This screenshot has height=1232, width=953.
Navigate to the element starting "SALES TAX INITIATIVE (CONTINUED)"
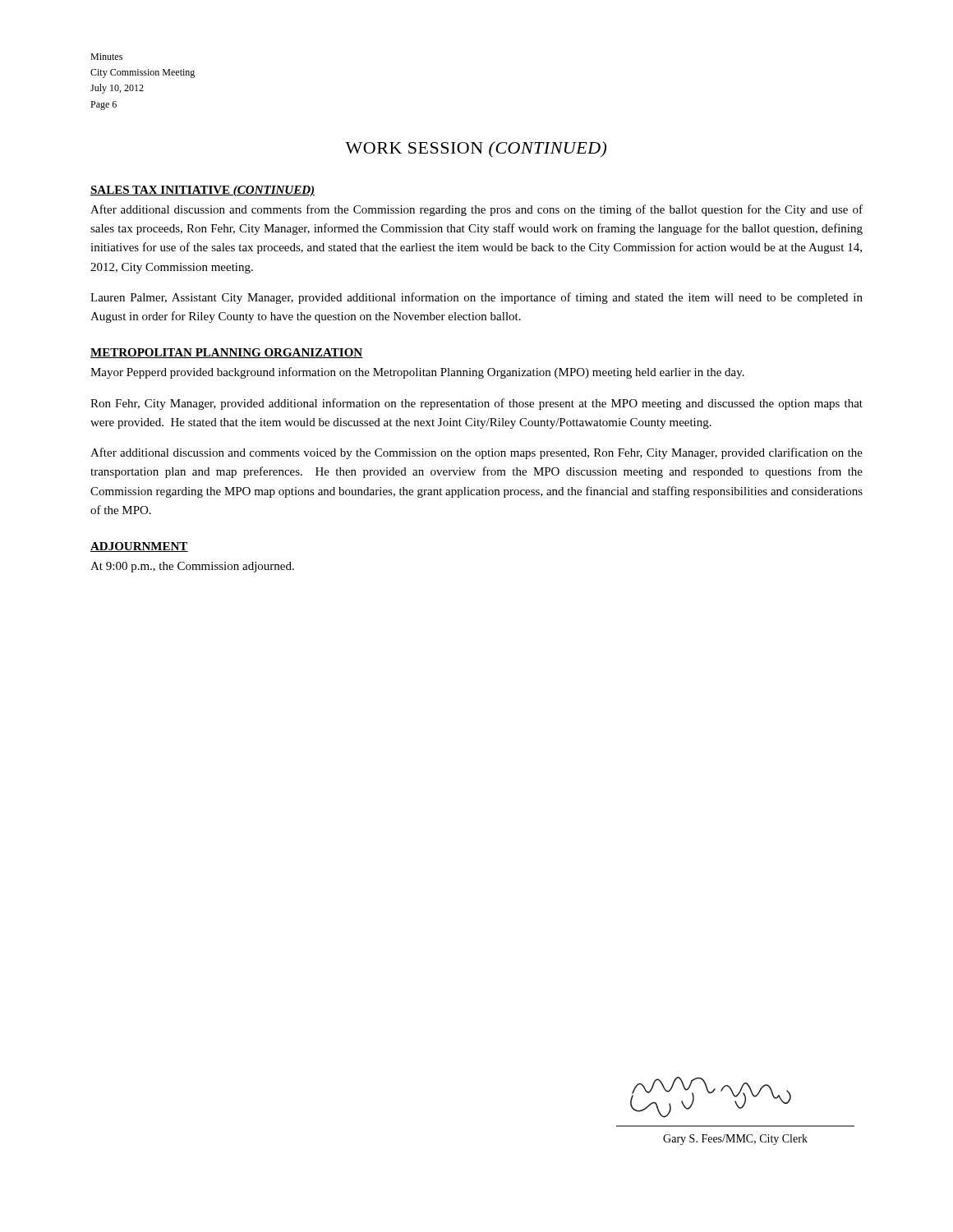[203, 190]
